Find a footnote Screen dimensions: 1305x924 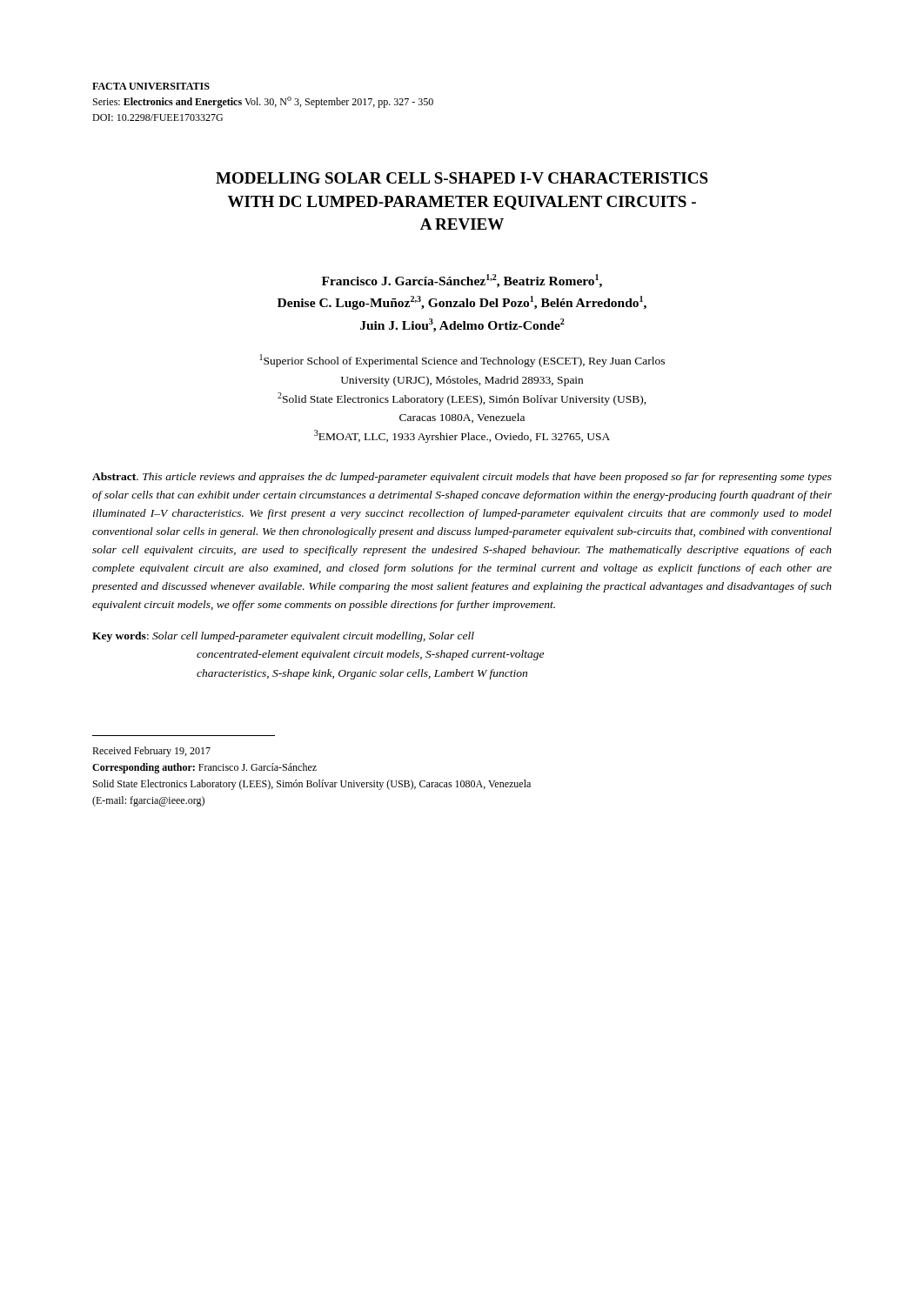[x=312, y=775]
